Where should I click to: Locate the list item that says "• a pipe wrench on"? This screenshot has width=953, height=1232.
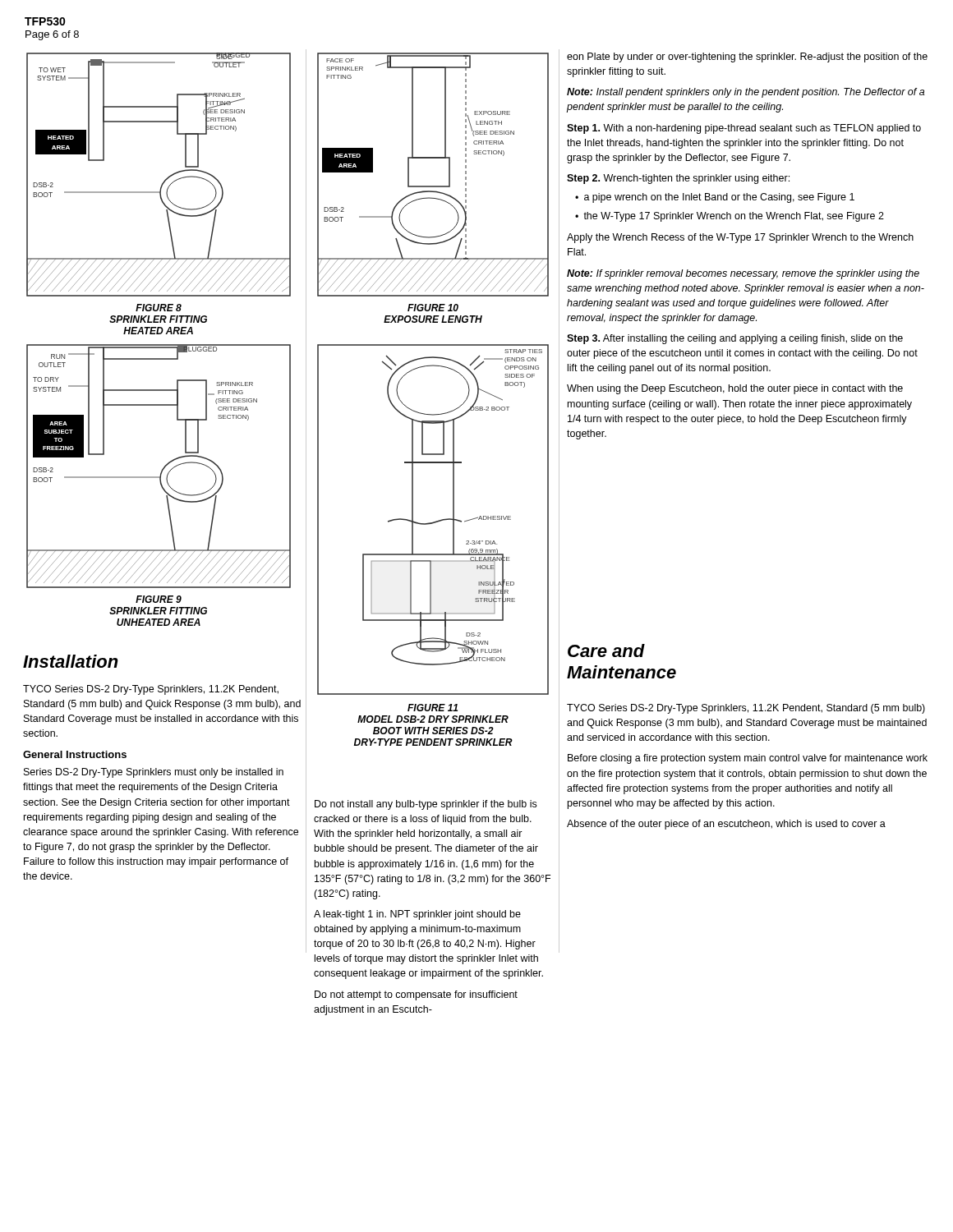point(715,198)
